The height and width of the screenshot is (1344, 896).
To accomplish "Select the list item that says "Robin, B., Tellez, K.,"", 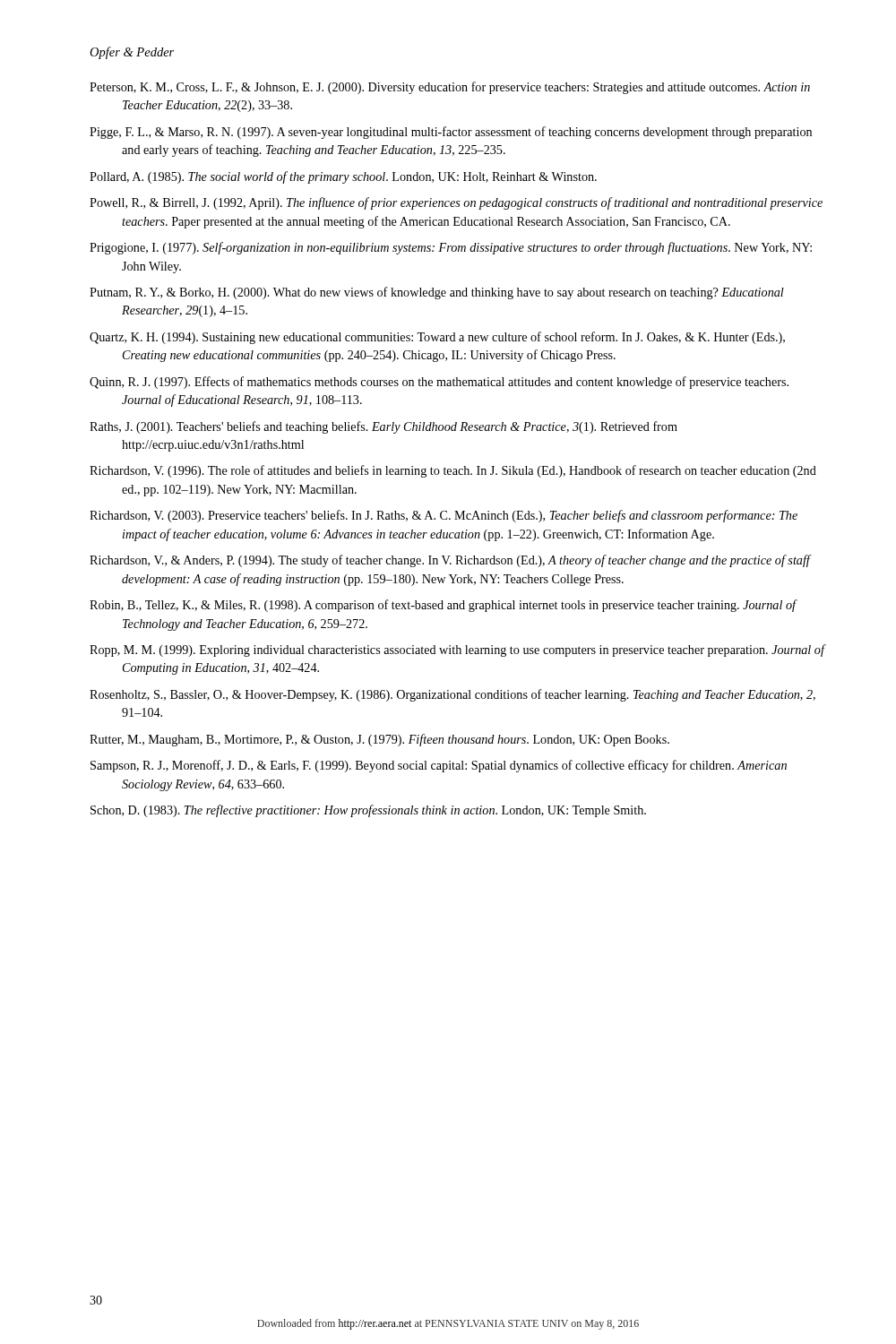I will tap(443, 614).
